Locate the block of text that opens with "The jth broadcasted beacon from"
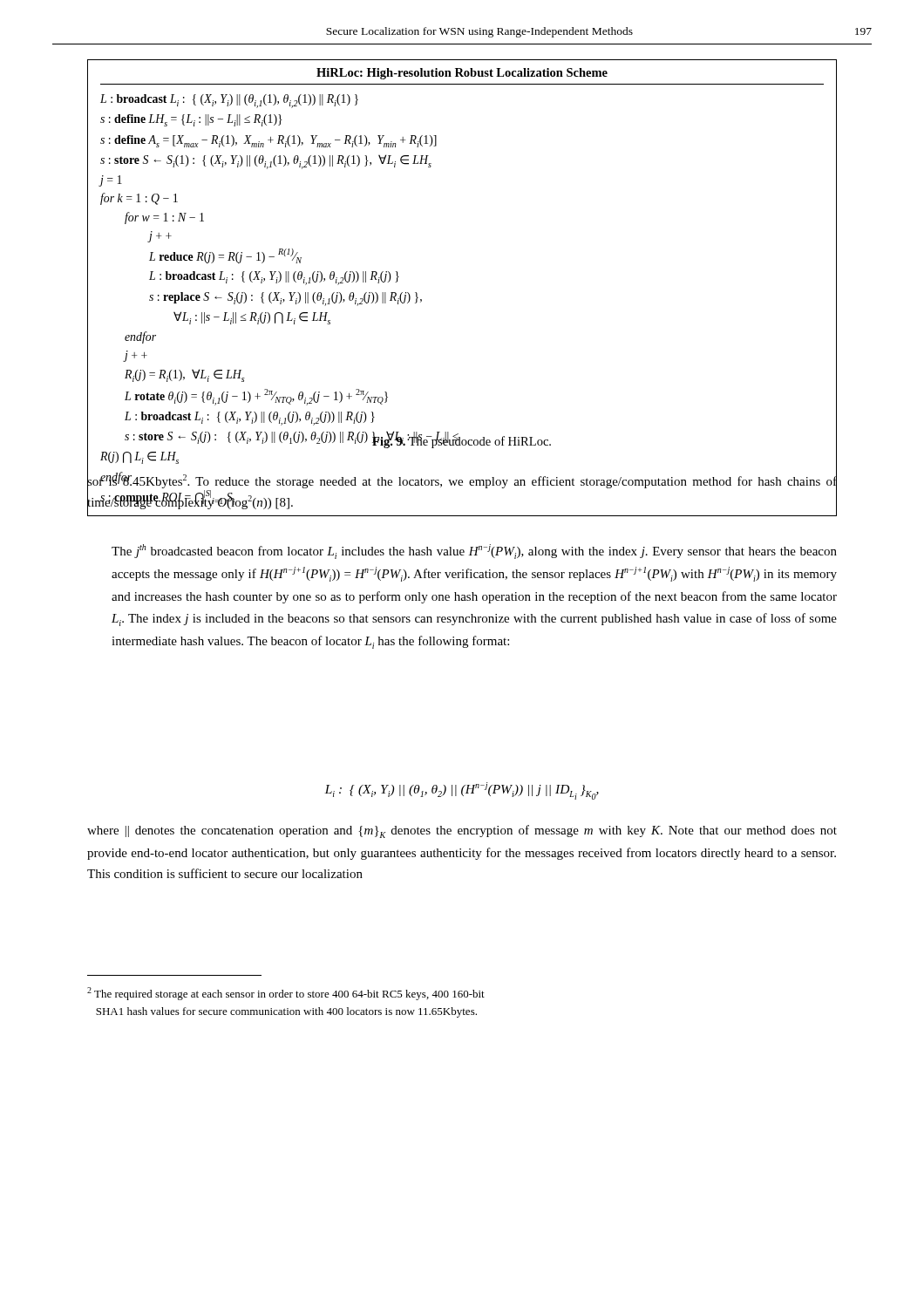The width and height of the screenshot is (924, 1308). tap(474, 597)
